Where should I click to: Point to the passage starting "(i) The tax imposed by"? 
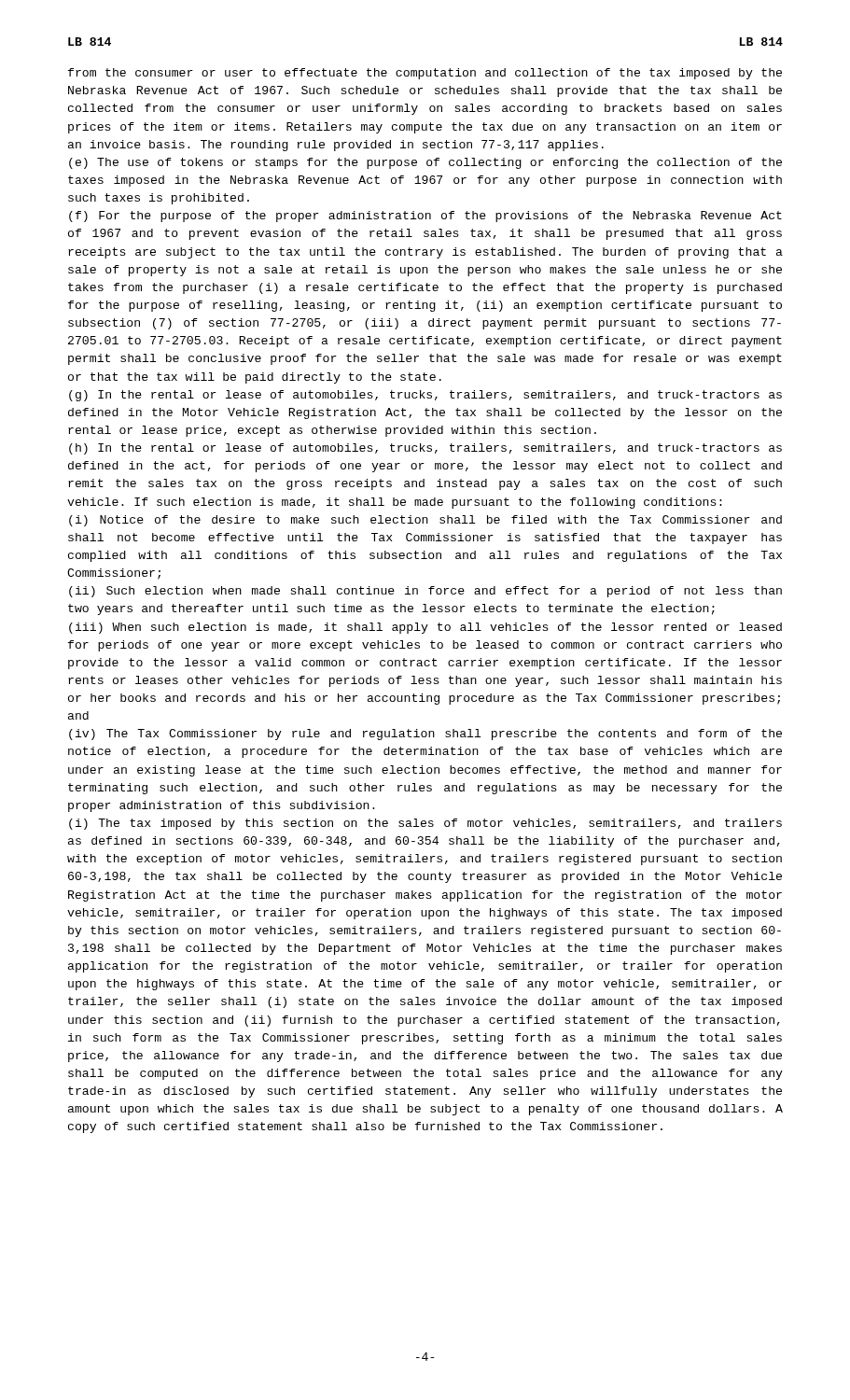click(425, 976)
